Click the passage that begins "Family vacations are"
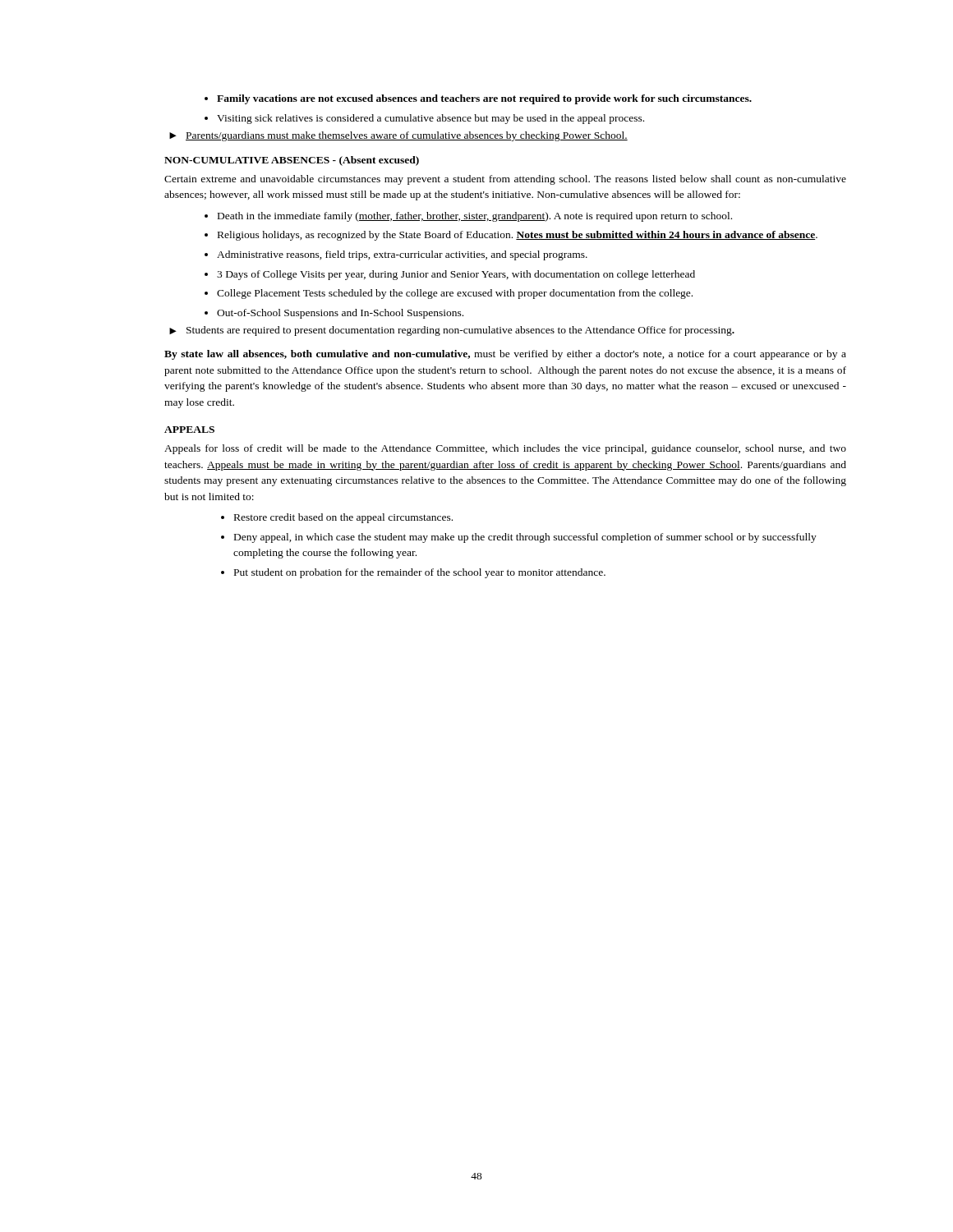This screenshot has width=953, height=1232. pos(520,108)
